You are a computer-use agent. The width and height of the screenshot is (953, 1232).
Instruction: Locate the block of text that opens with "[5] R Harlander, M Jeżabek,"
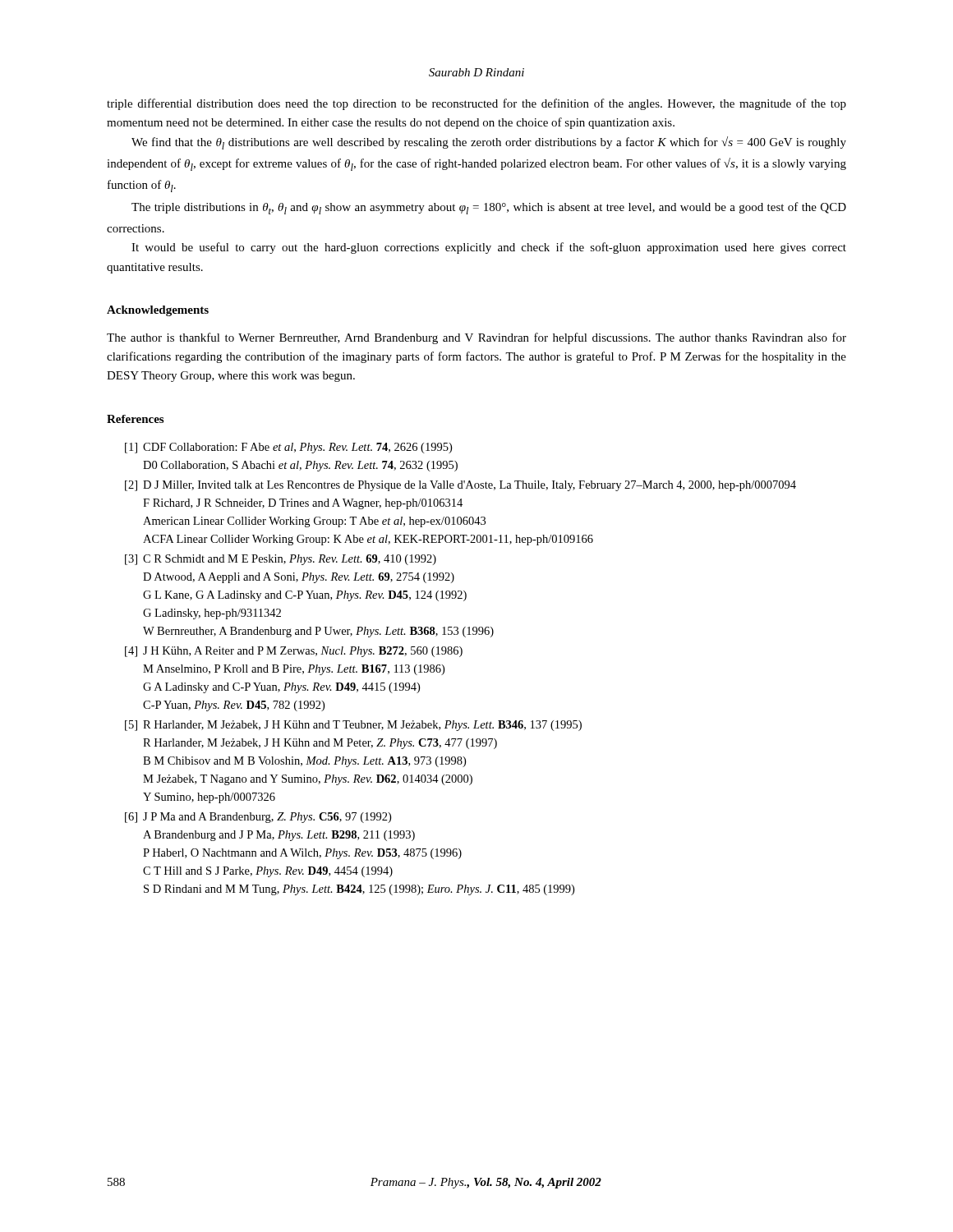tap(476, 761)
